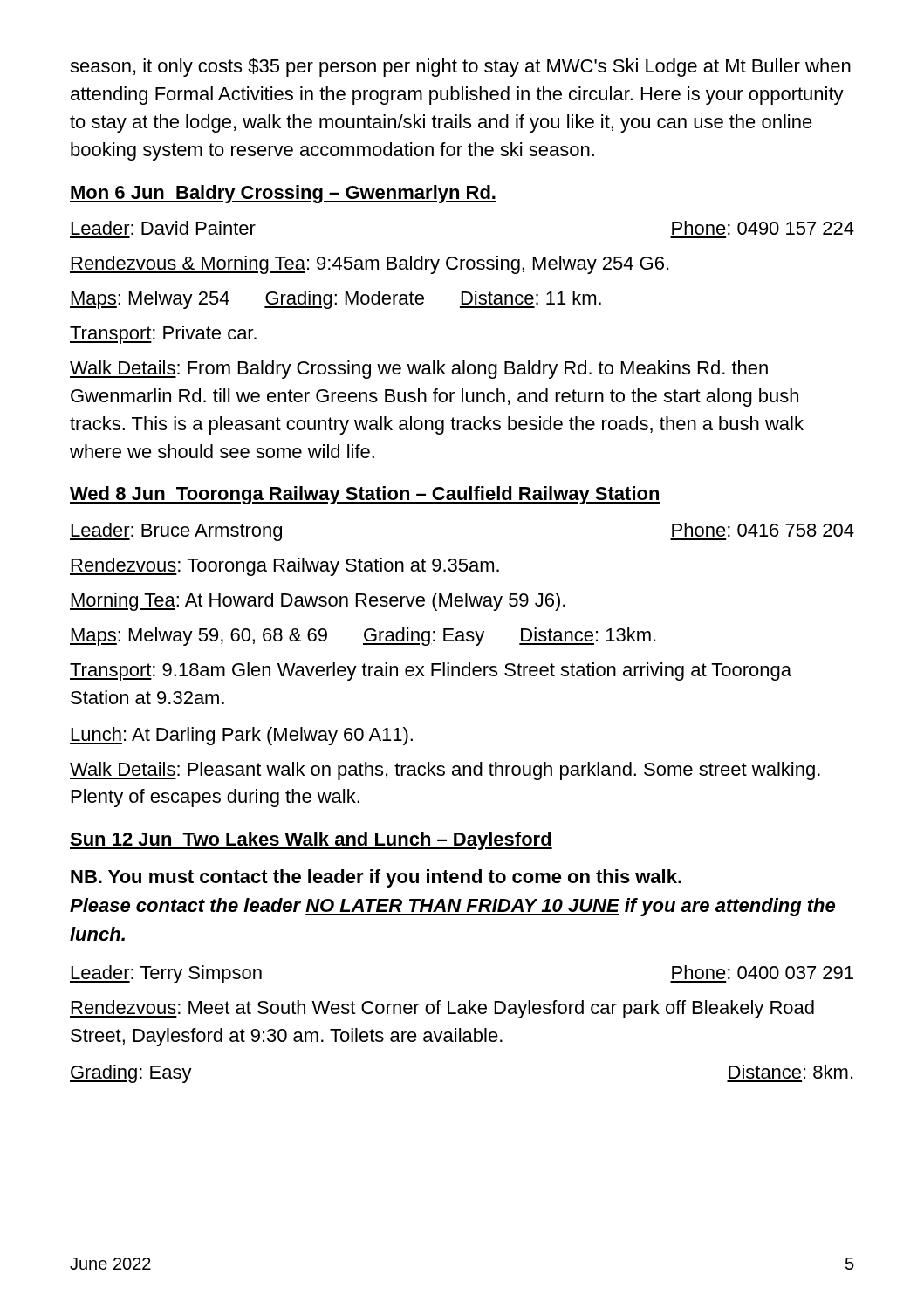924x1309 pixels.
Task: Locate the text "Transport: Private car."
Action: (164, 333)
